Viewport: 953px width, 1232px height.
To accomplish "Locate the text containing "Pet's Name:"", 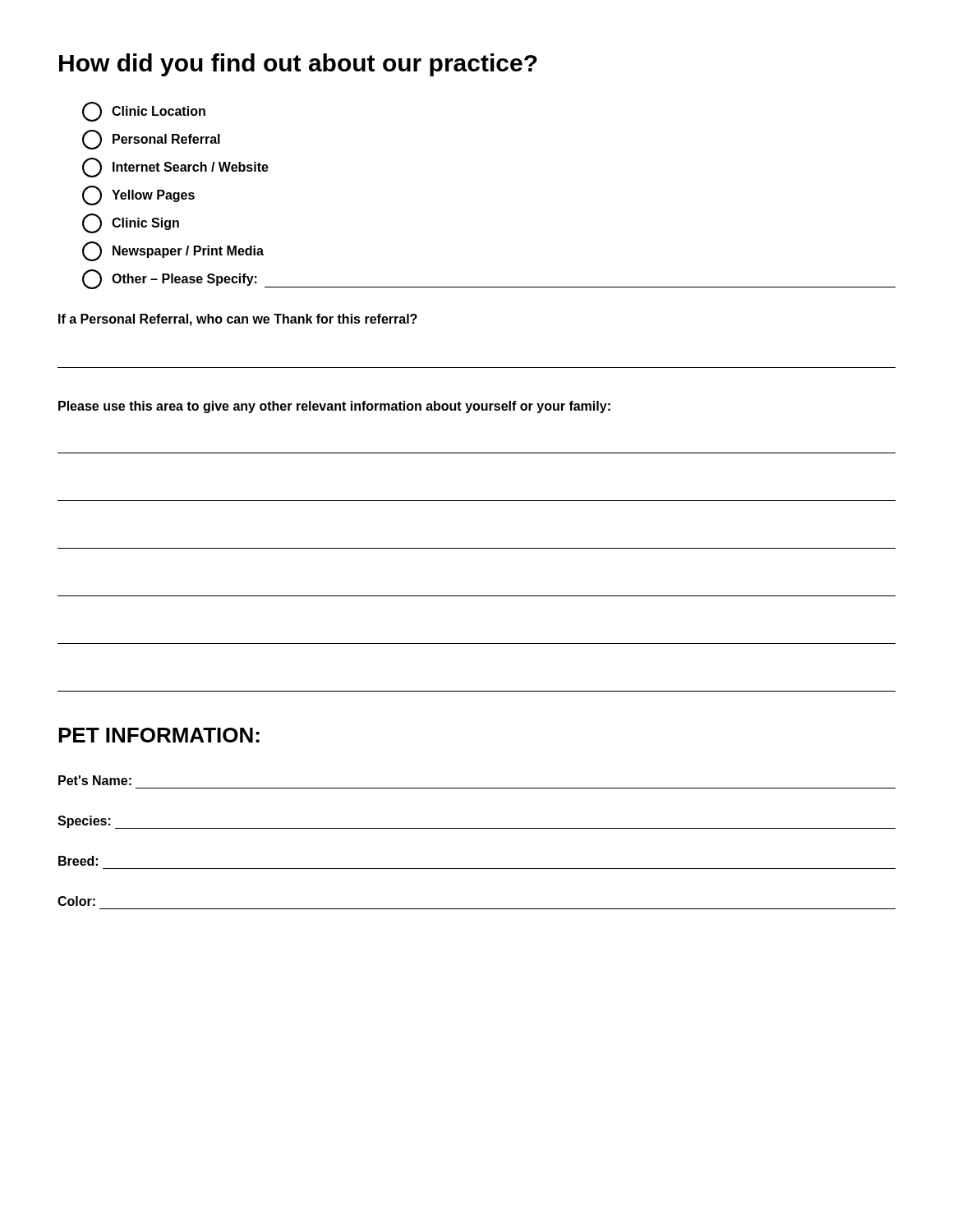I will pos(476,780).
